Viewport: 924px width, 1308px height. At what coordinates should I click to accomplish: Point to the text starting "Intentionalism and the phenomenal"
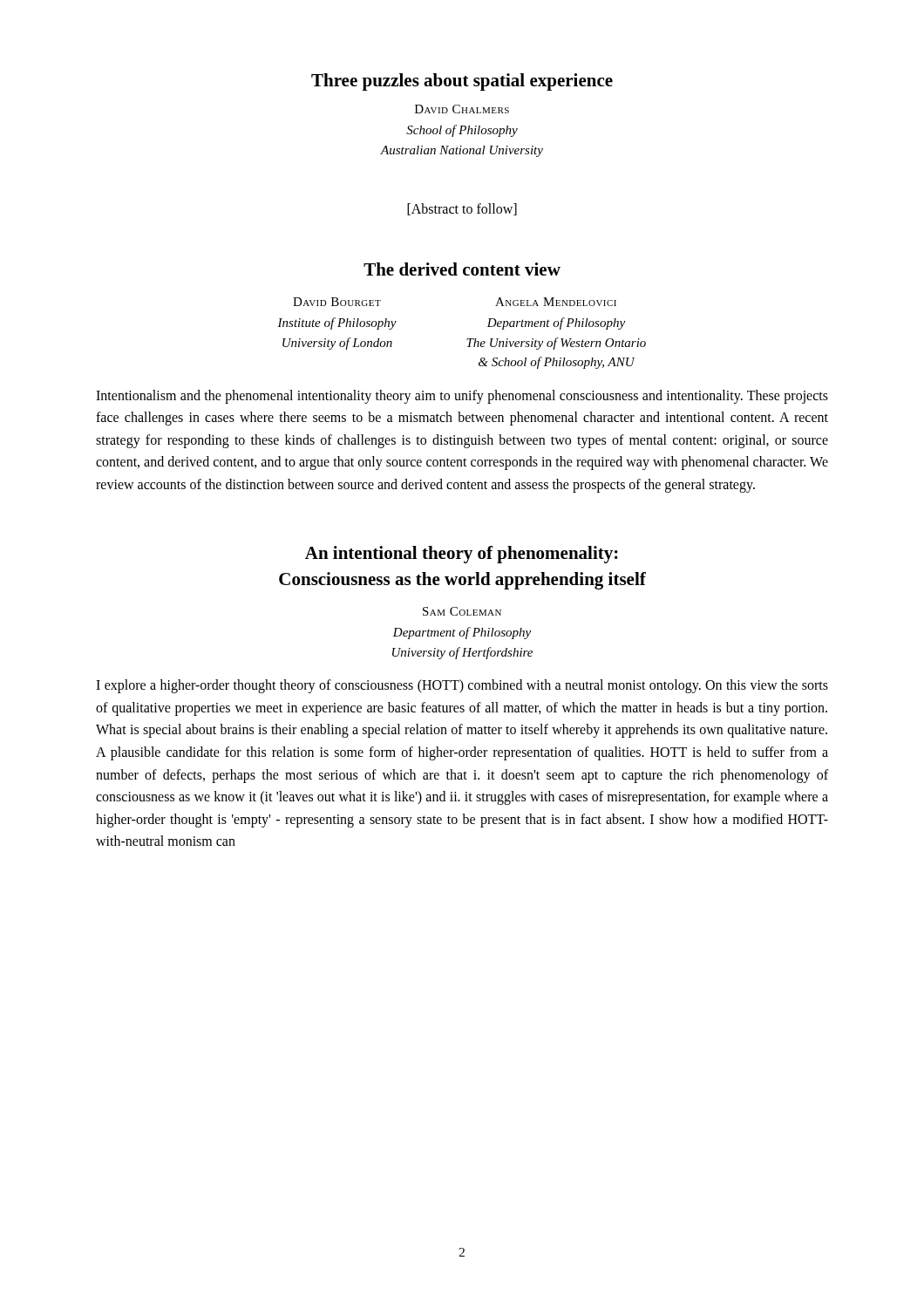pyautogui.click(x=462, y=440)
